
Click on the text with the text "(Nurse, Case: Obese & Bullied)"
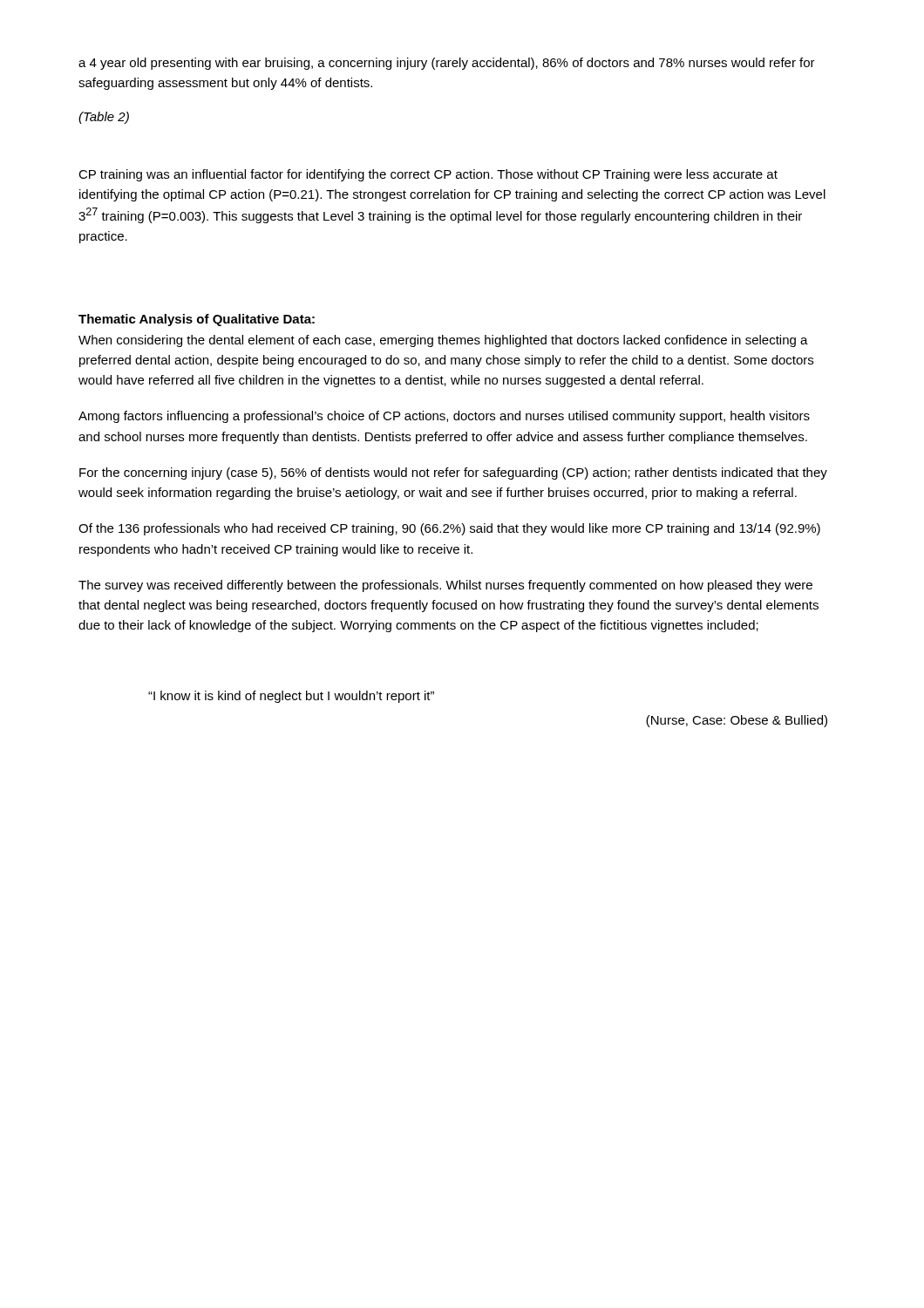pos(737,720)
